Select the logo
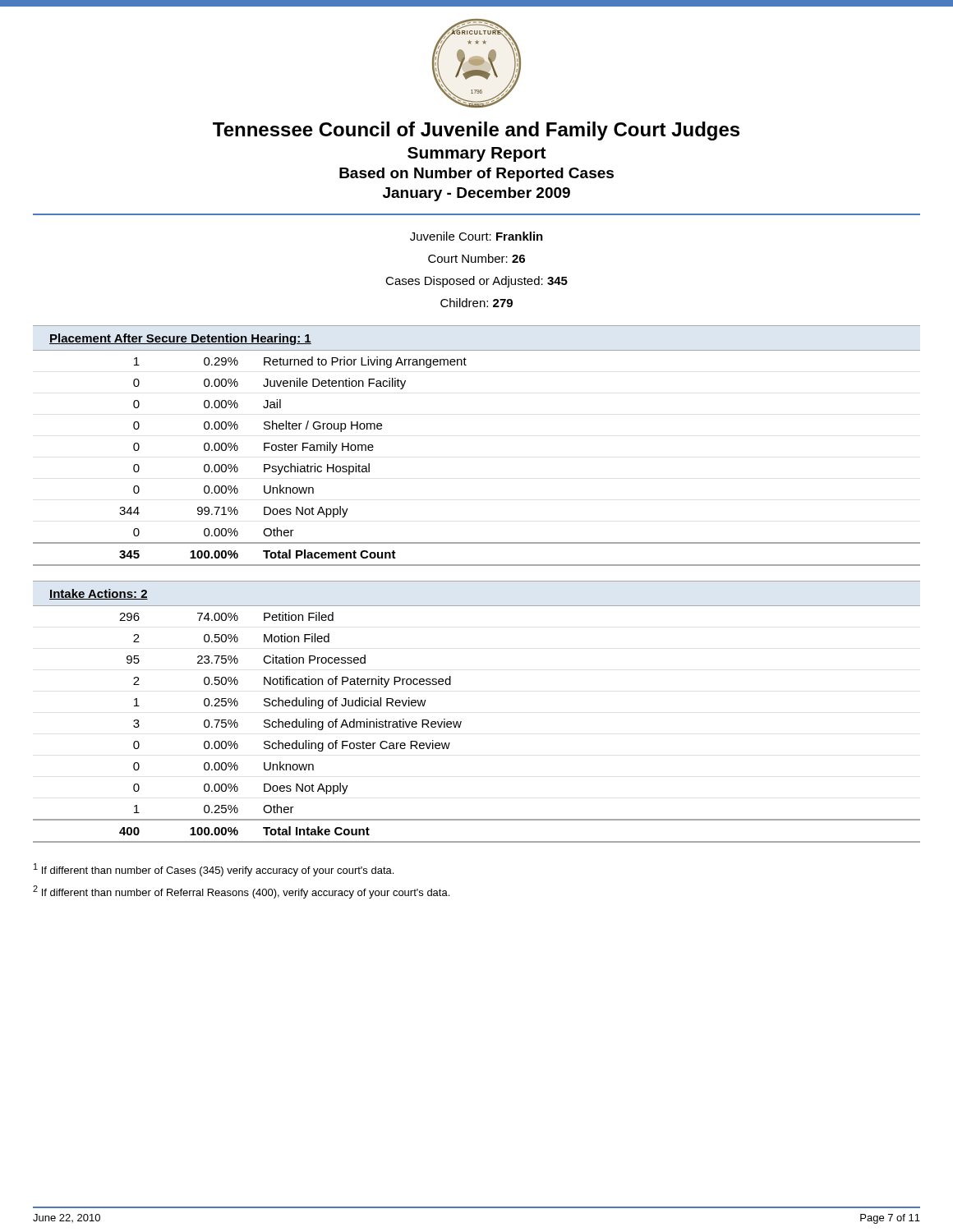 476,56
